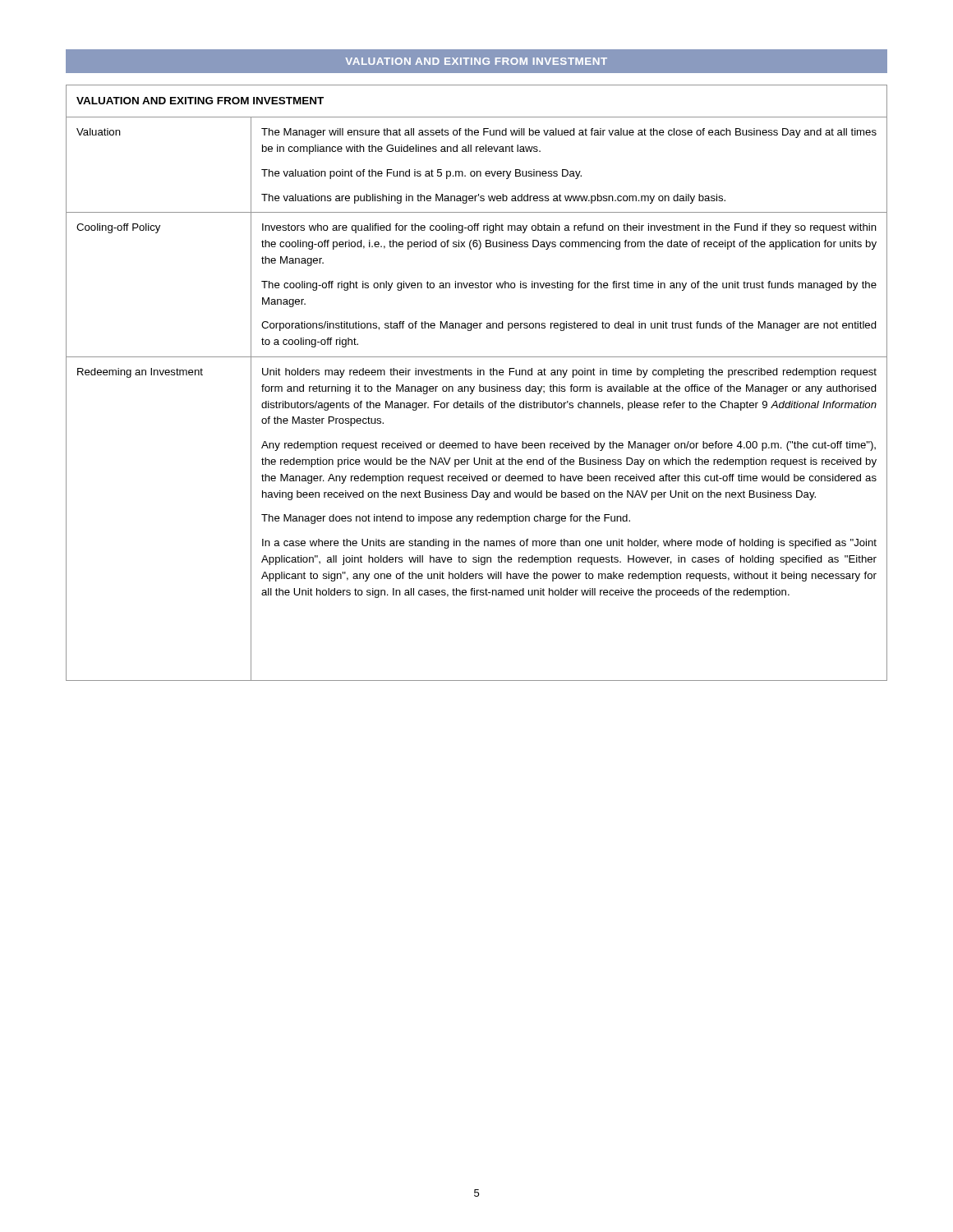Viewport: 953px width, 1232px height.
Task: Find the section header
Action: (x=476, y=61)
